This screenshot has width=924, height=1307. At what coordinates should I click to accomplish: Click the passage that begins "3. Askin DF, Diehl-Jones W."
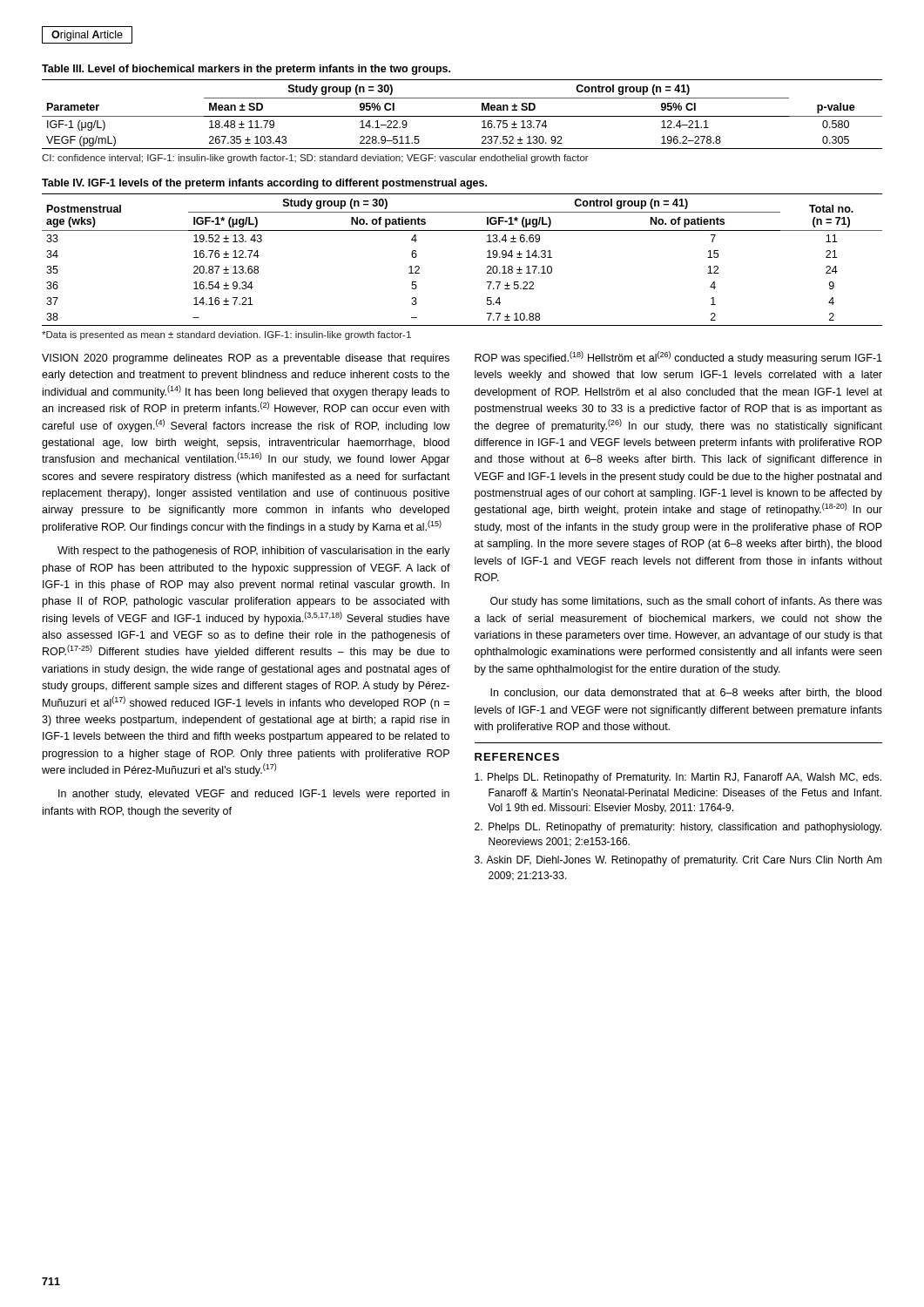click(678, 868)
